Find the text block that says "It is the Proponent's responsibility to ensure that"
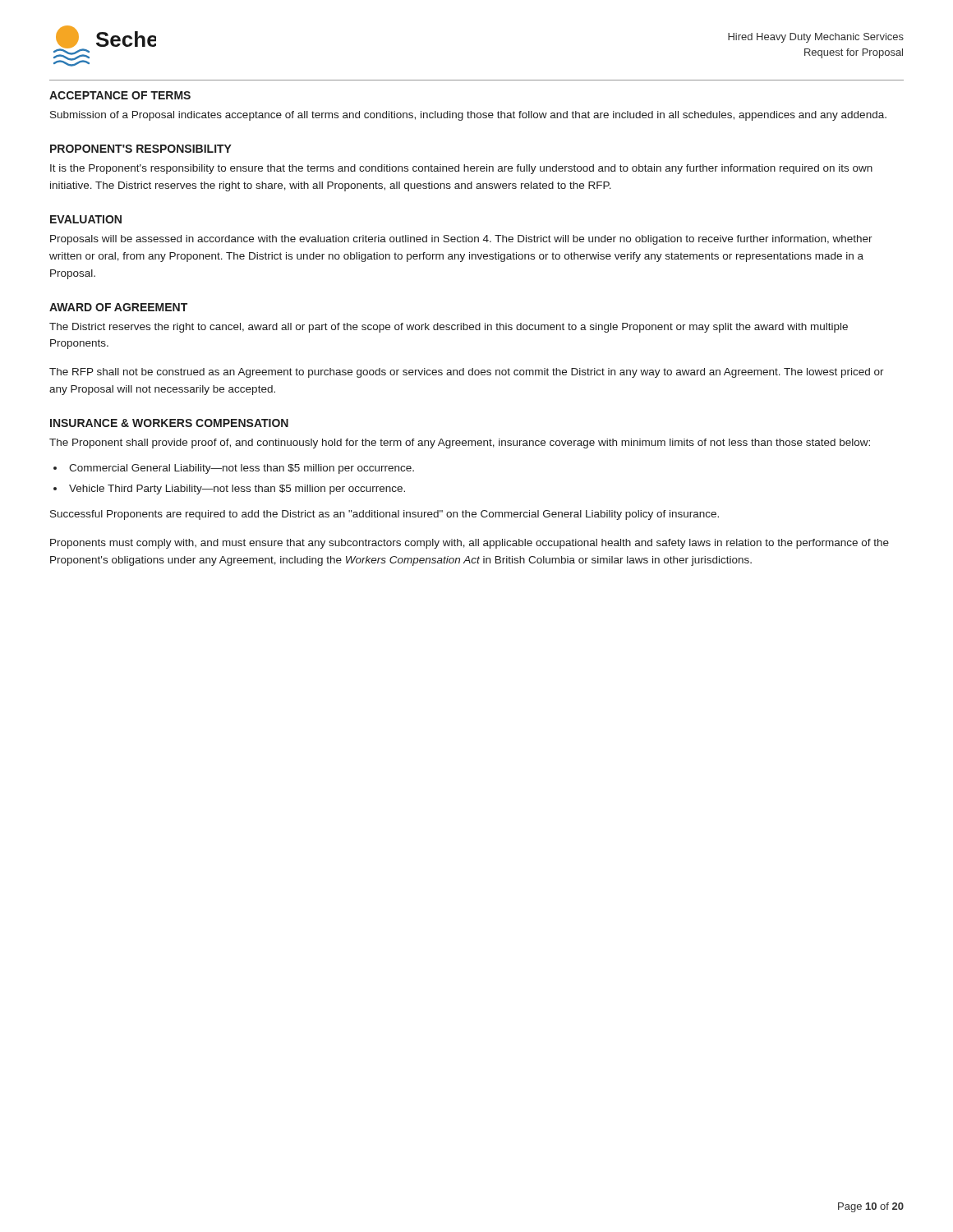The height and width of the screenshot is (1232, 953). [461, 176]
